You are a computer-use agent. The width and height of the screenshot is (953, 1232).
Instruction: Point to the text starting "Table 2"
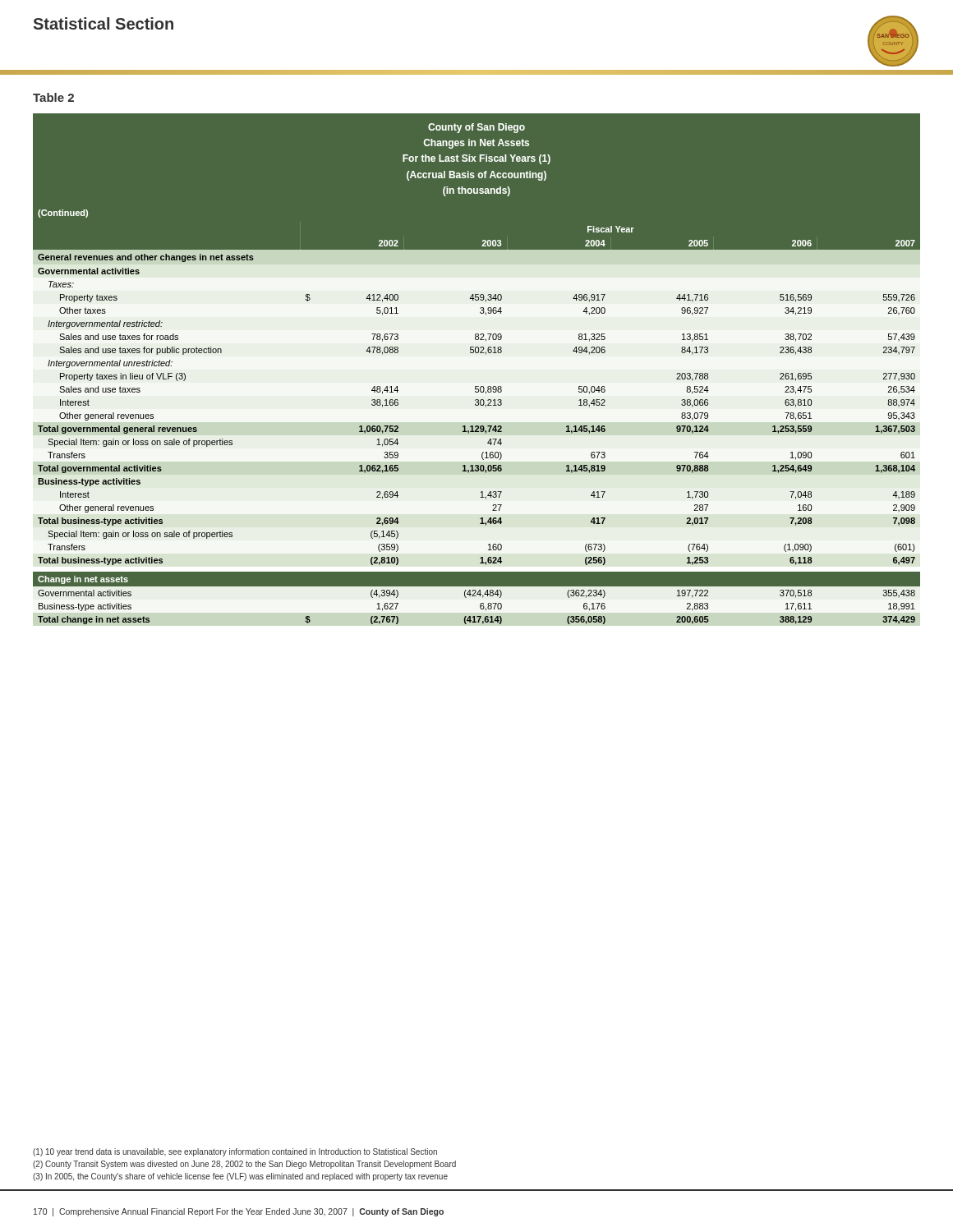click(54, 97)
